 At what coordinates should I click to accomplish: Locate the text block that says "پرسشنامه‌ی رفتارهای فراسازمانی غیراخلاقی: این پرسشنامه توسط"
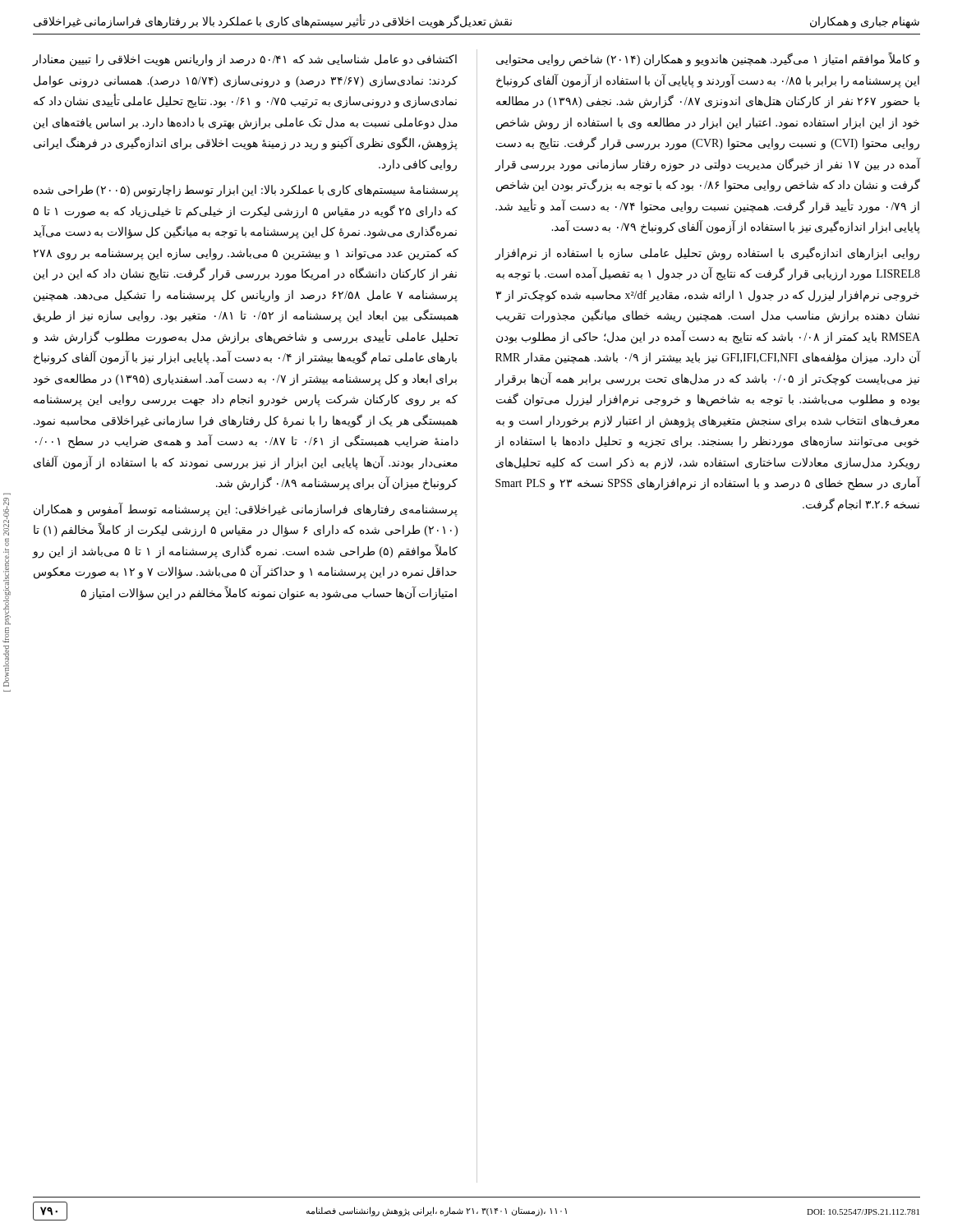tap(245, 552)
